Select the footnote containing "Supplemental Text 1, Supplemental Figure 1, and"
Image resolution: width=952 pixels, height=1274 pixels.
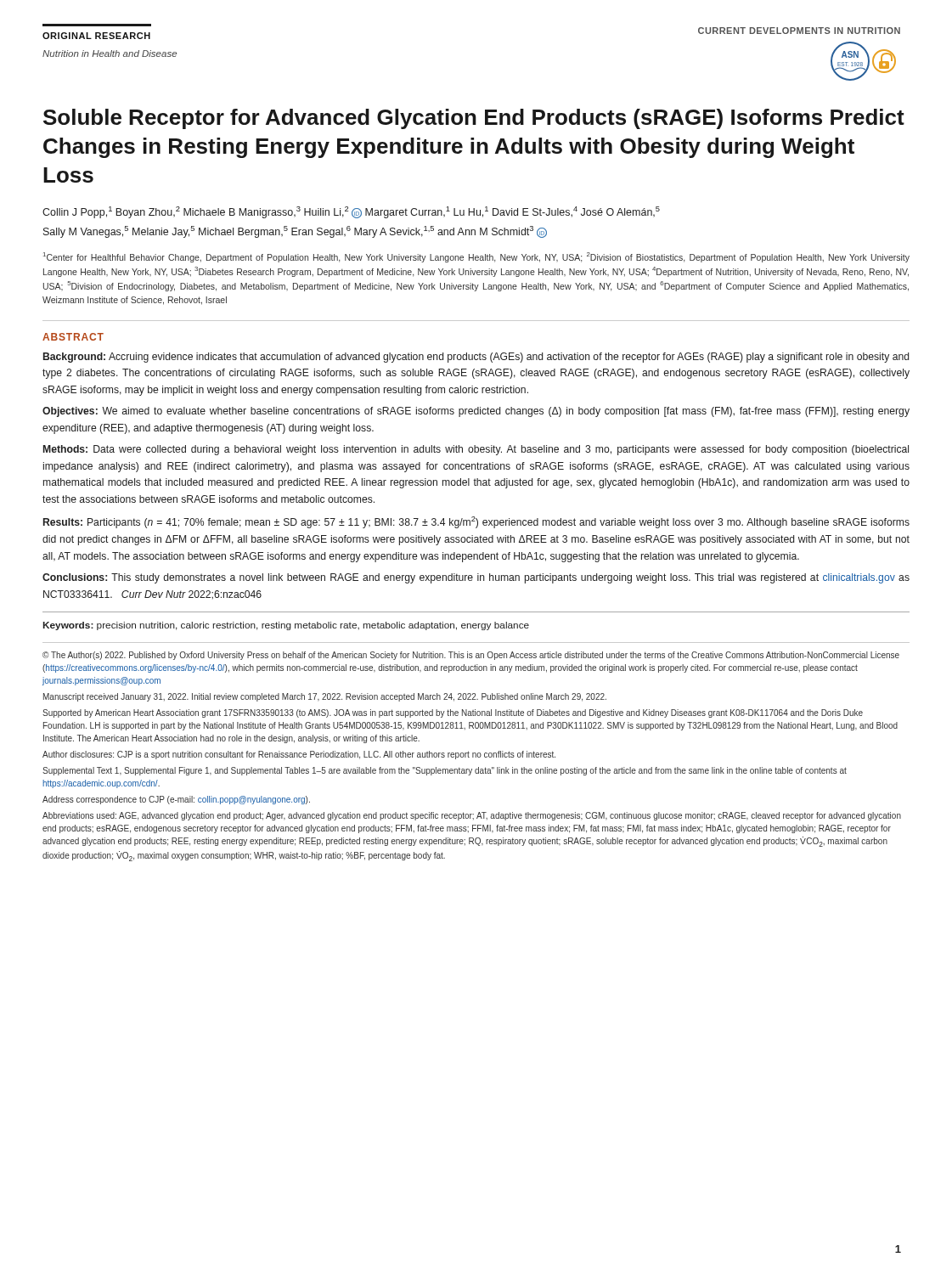(444, 777)
